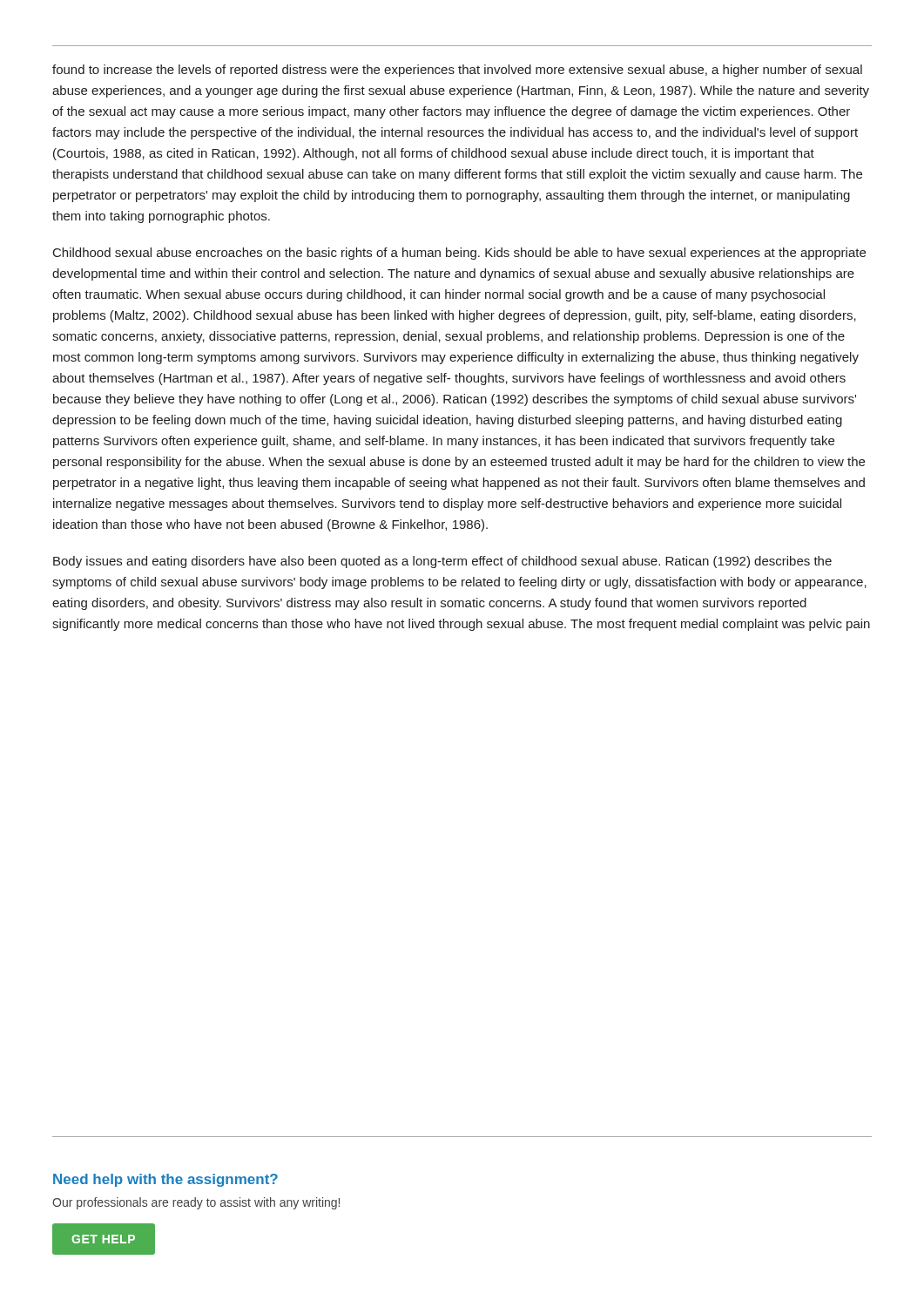Screen dimensions: 1307x924
Task: Find the text block containing "found to increase"
Action: click(x=461, y=142)
